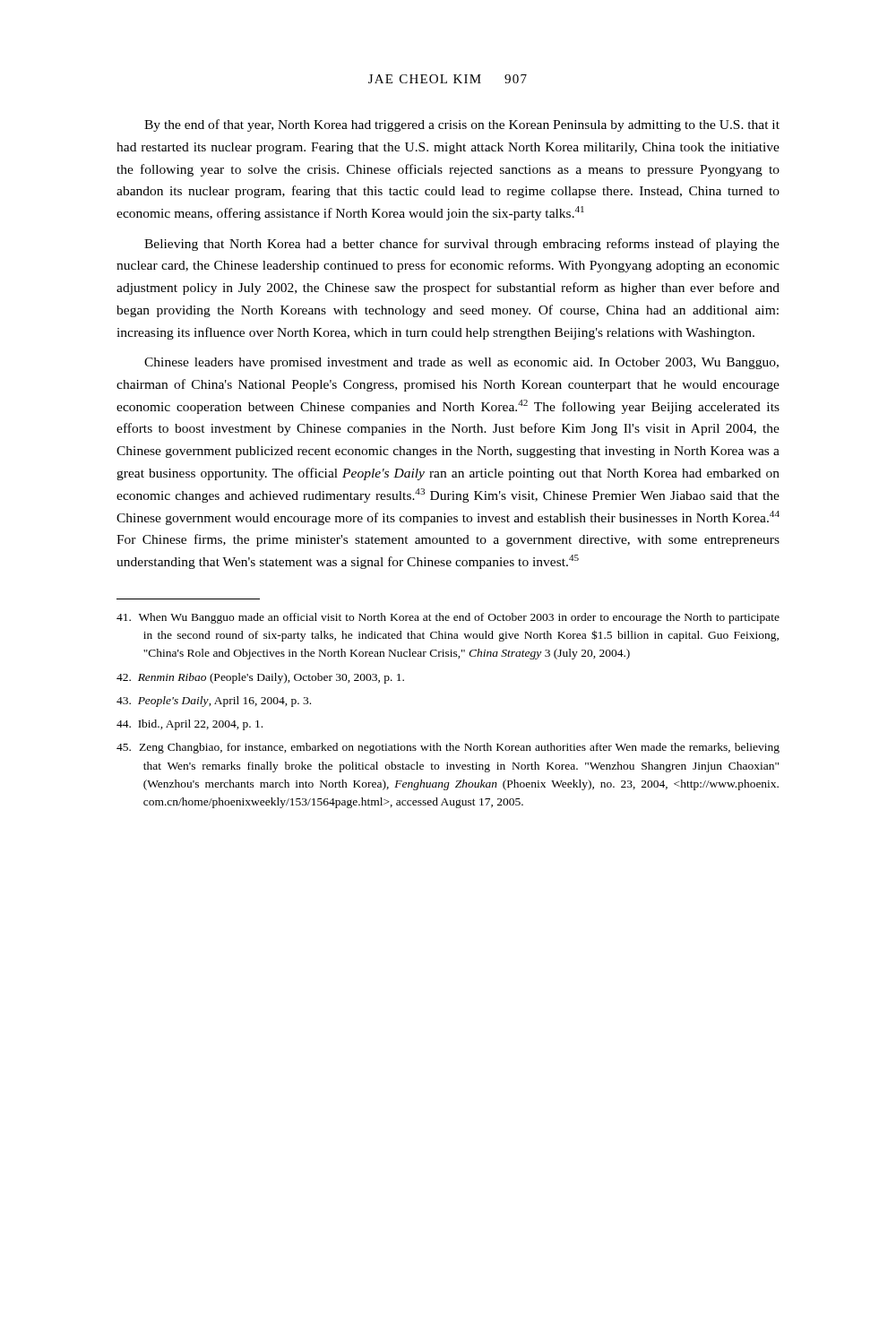Click the passage that begins "Chinese leaders have promised"
896x1344 pixels.
click(448, 461)
